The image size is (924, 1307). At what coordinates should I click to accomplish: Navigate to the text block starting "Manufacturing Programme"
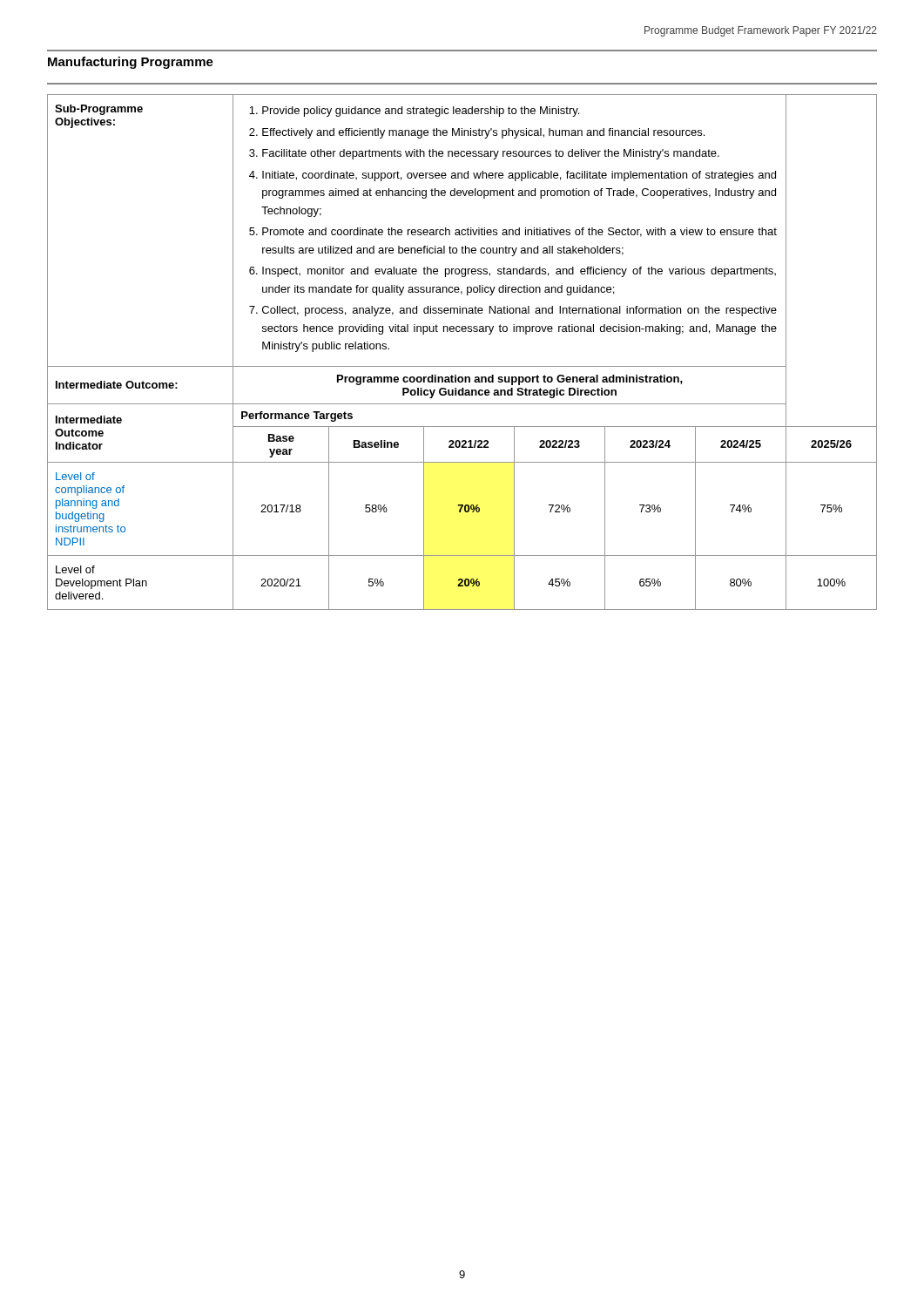(x=130, y=61)
